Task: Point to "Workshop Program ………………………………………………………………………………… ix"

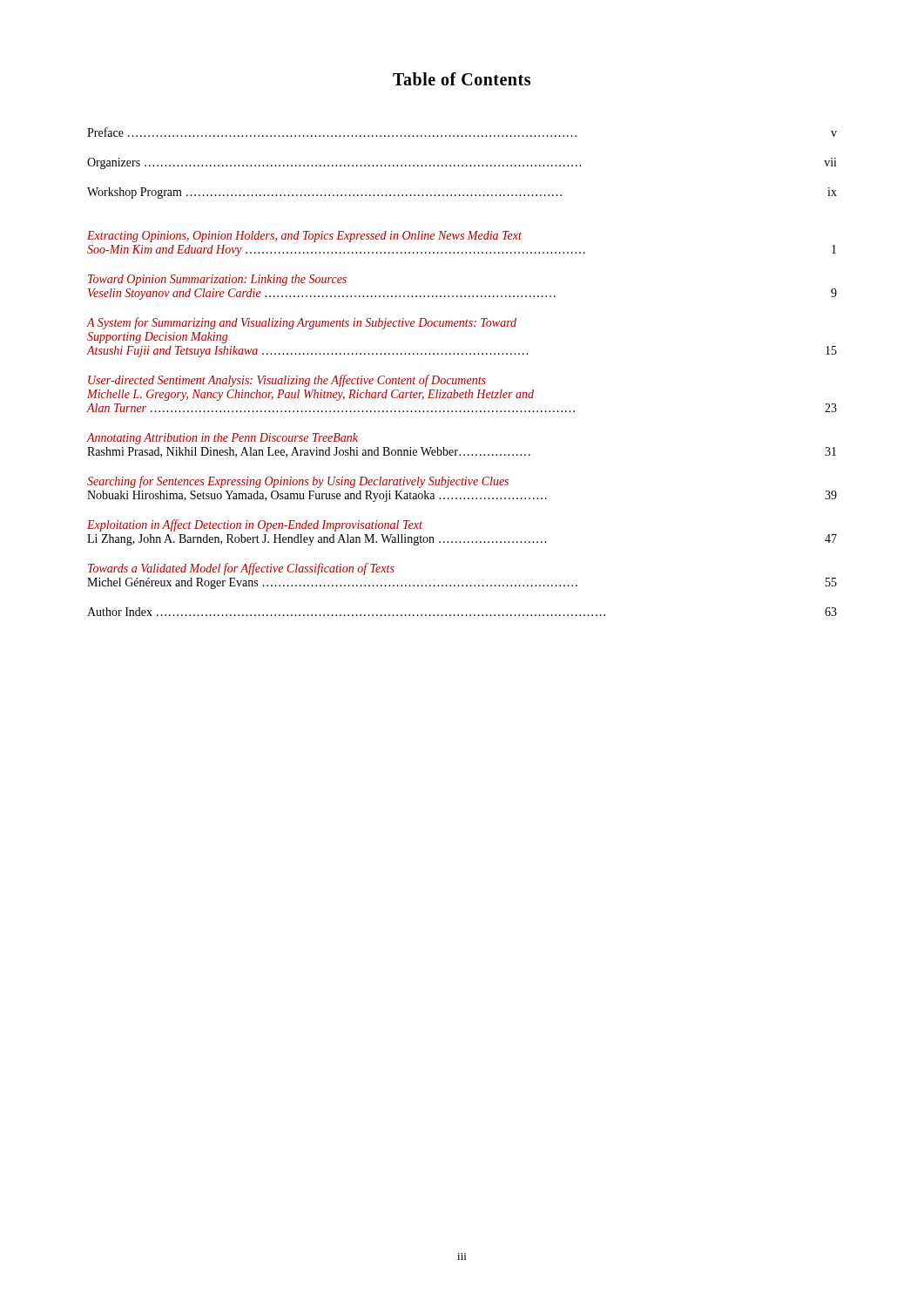Action: pos(462,193)
